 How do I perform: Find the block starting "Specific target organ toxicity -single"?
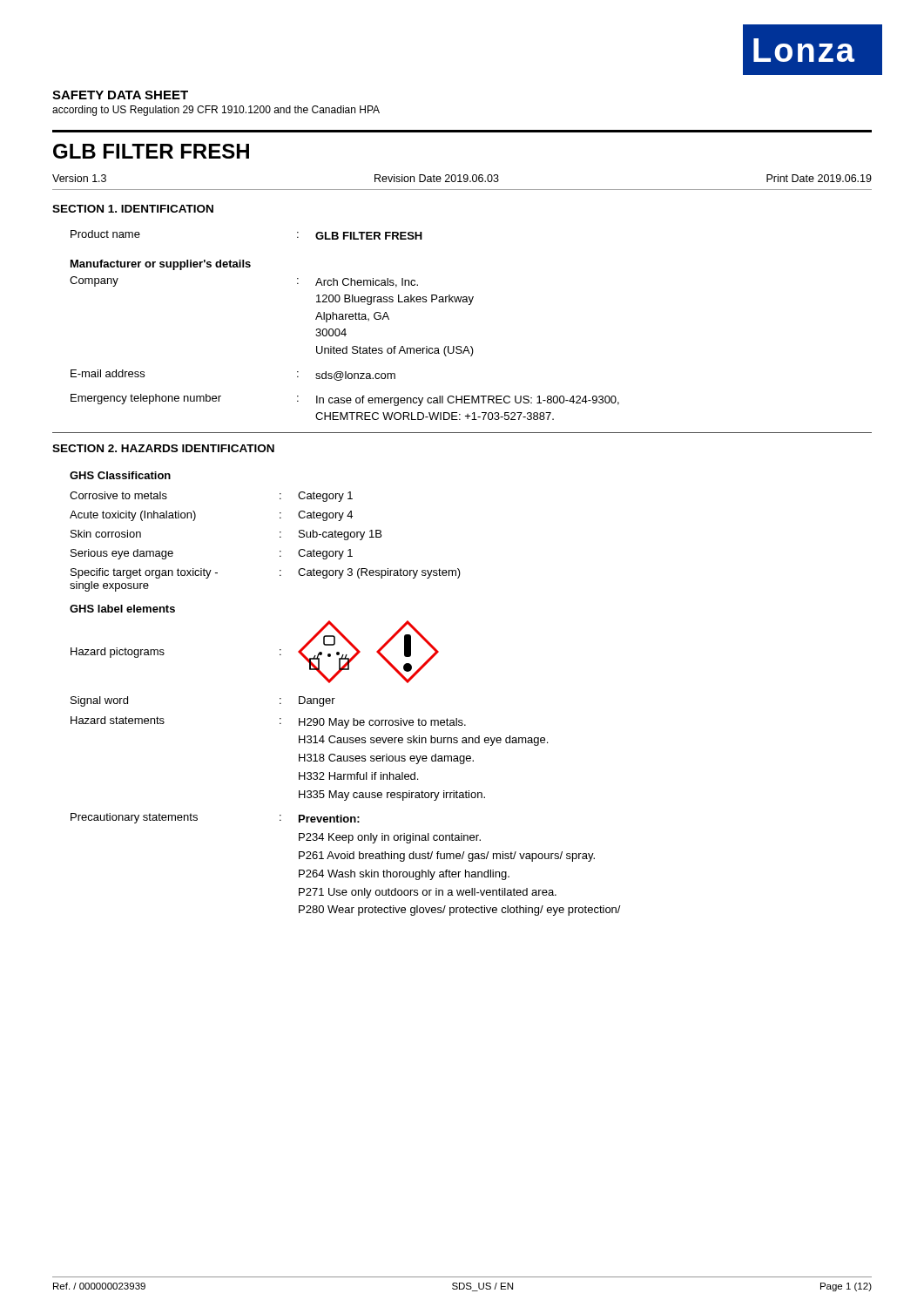147,575
